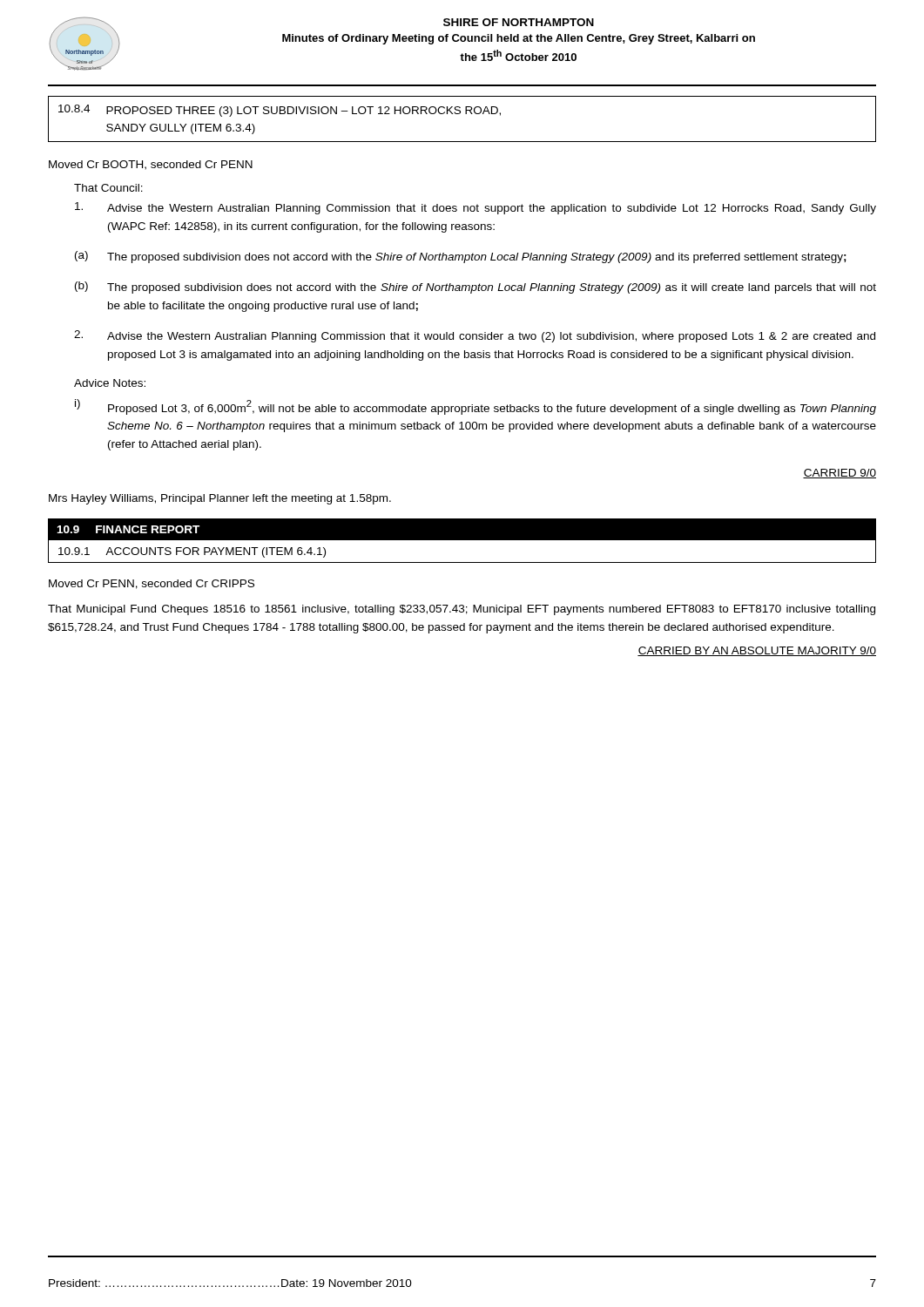This screenshot has height=1307, width=924.
Task: Point to "CARRIED 9/0"
Action: [x=840, y=473]
